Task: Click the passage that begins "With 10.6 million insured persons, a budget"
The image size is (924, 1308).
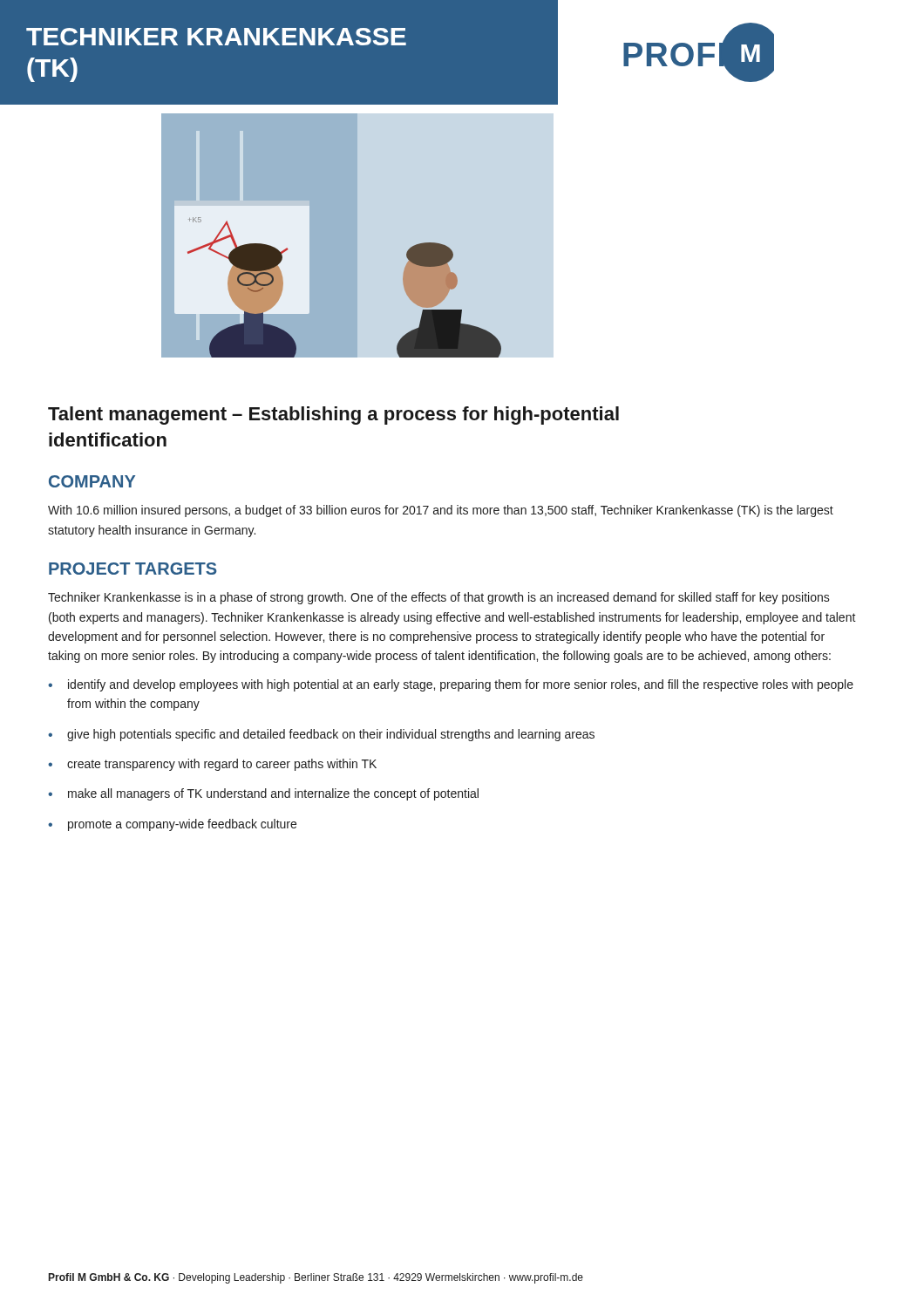Action: (441, 520)
